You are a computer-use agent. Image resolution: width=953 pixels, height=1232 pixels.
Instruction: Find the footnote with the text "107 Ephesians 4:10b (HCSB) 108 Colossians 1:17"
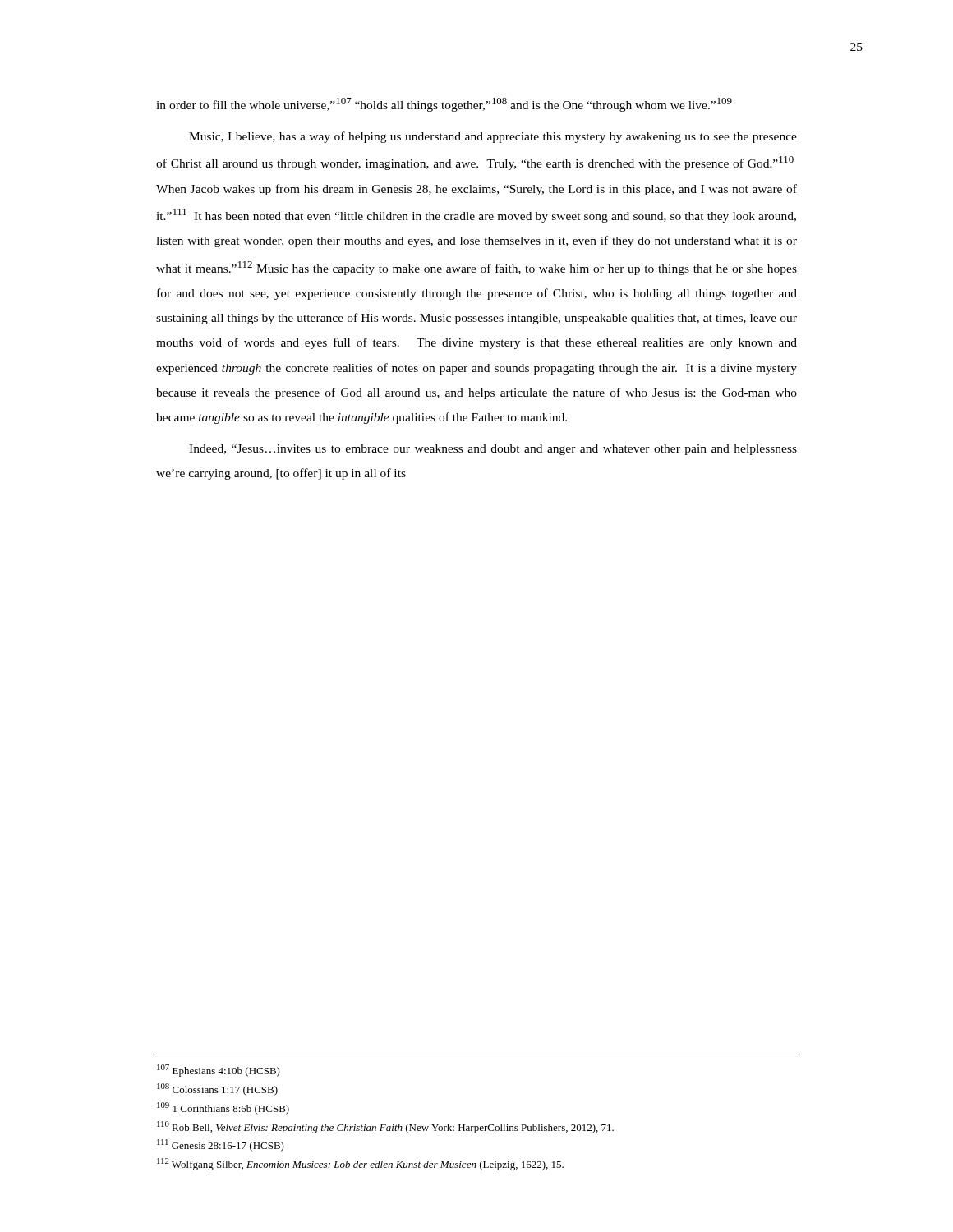coord(476,1117)
